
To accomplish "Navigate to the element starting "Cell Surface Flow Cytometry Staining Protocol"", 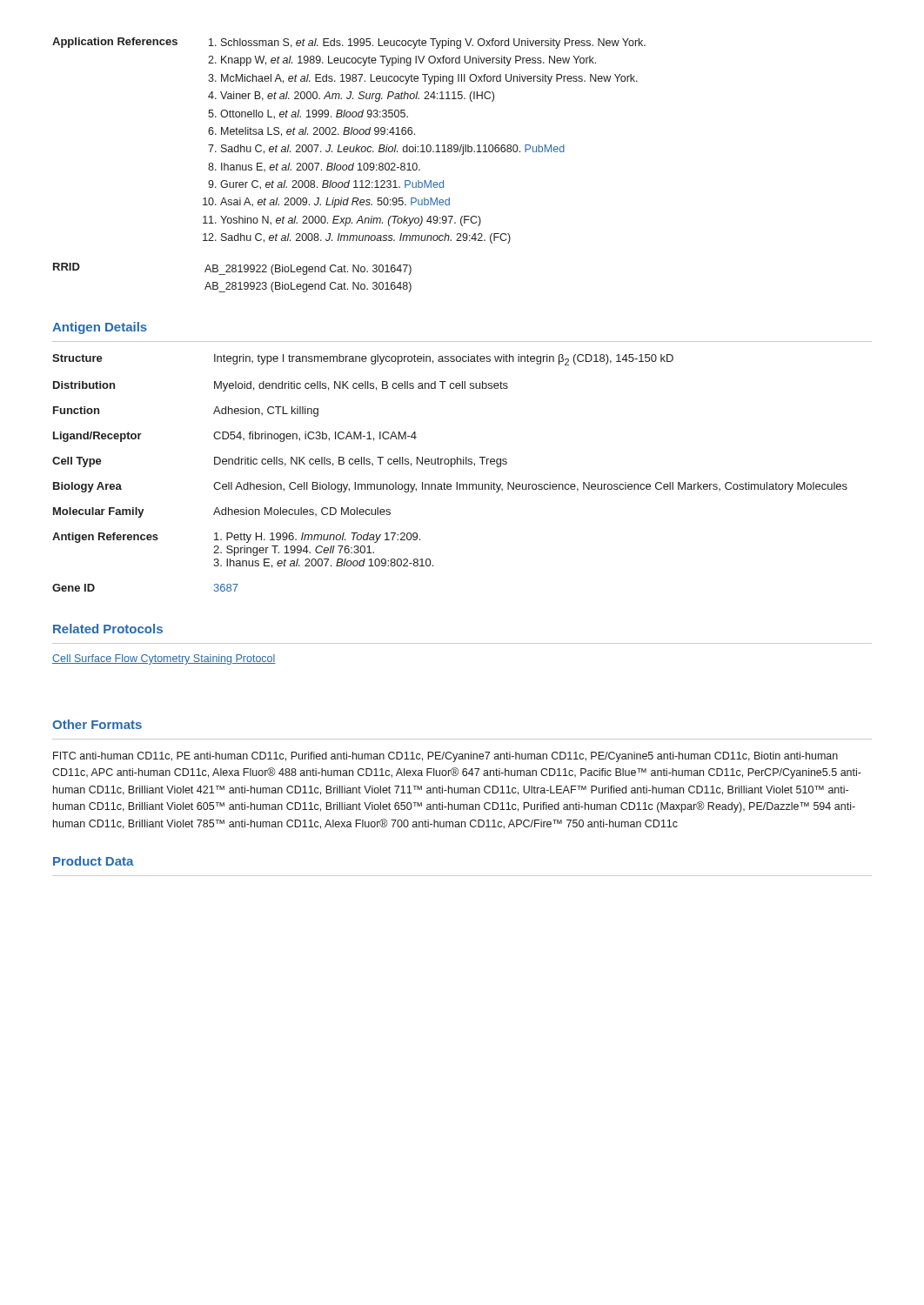I will tap(164, 659).
